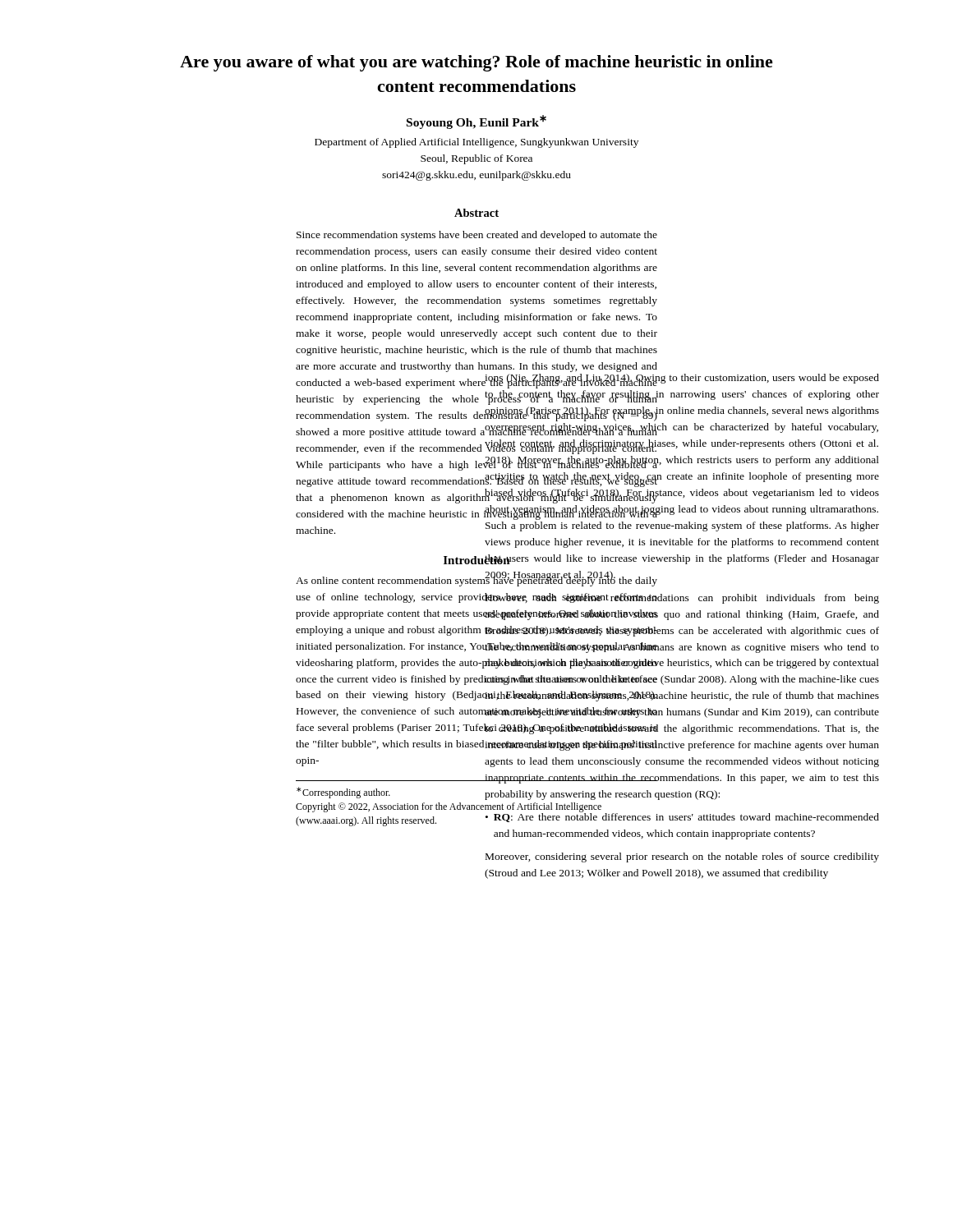The image size is (953, 1232).
Task: Point to the block starting "As online content recommendation systems have penetrated"
Action: (x=476, y=670)
